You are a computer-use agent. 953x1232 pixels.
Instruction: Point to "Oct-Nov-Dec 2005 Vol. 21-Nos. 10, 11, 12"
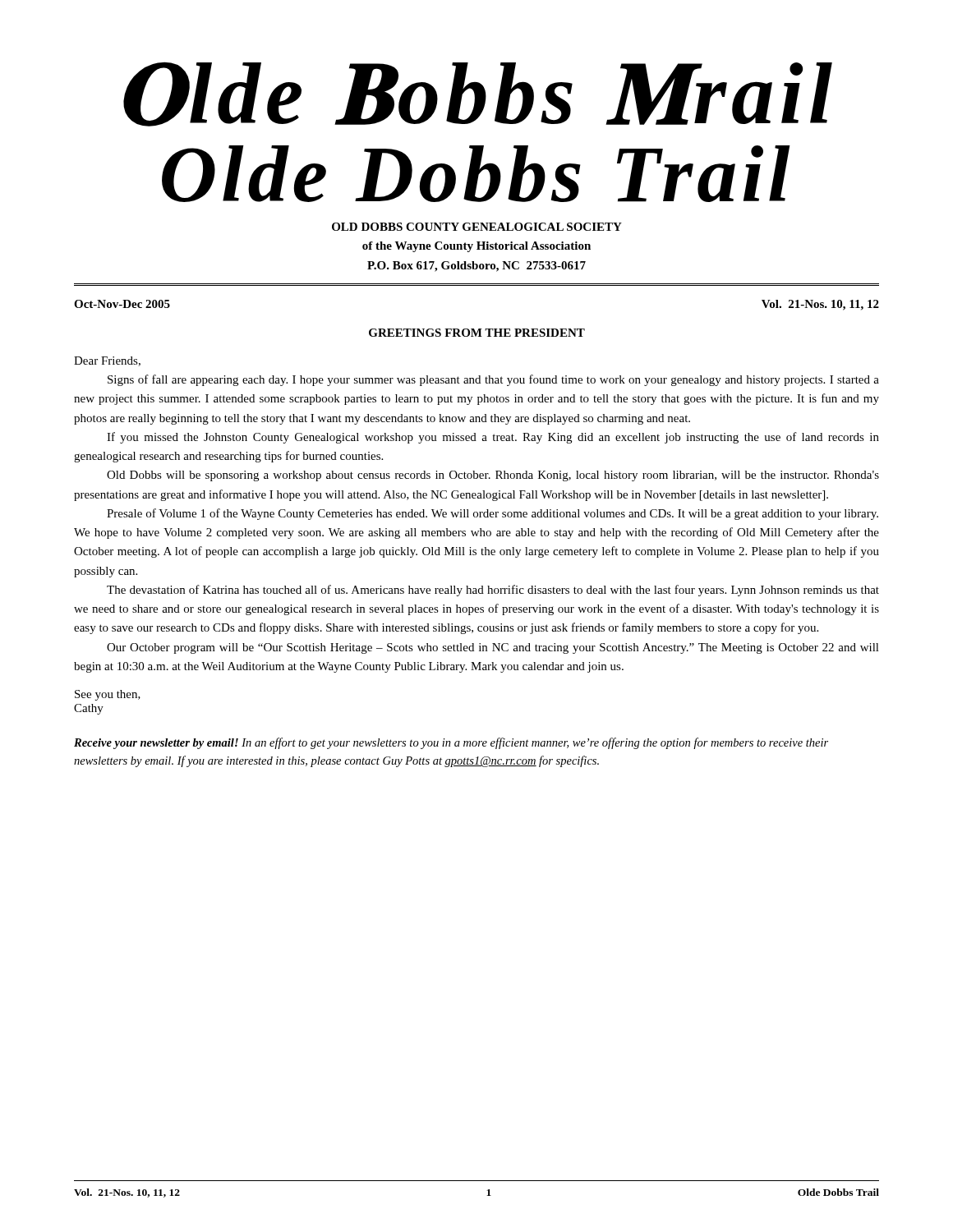click(129, 306)
